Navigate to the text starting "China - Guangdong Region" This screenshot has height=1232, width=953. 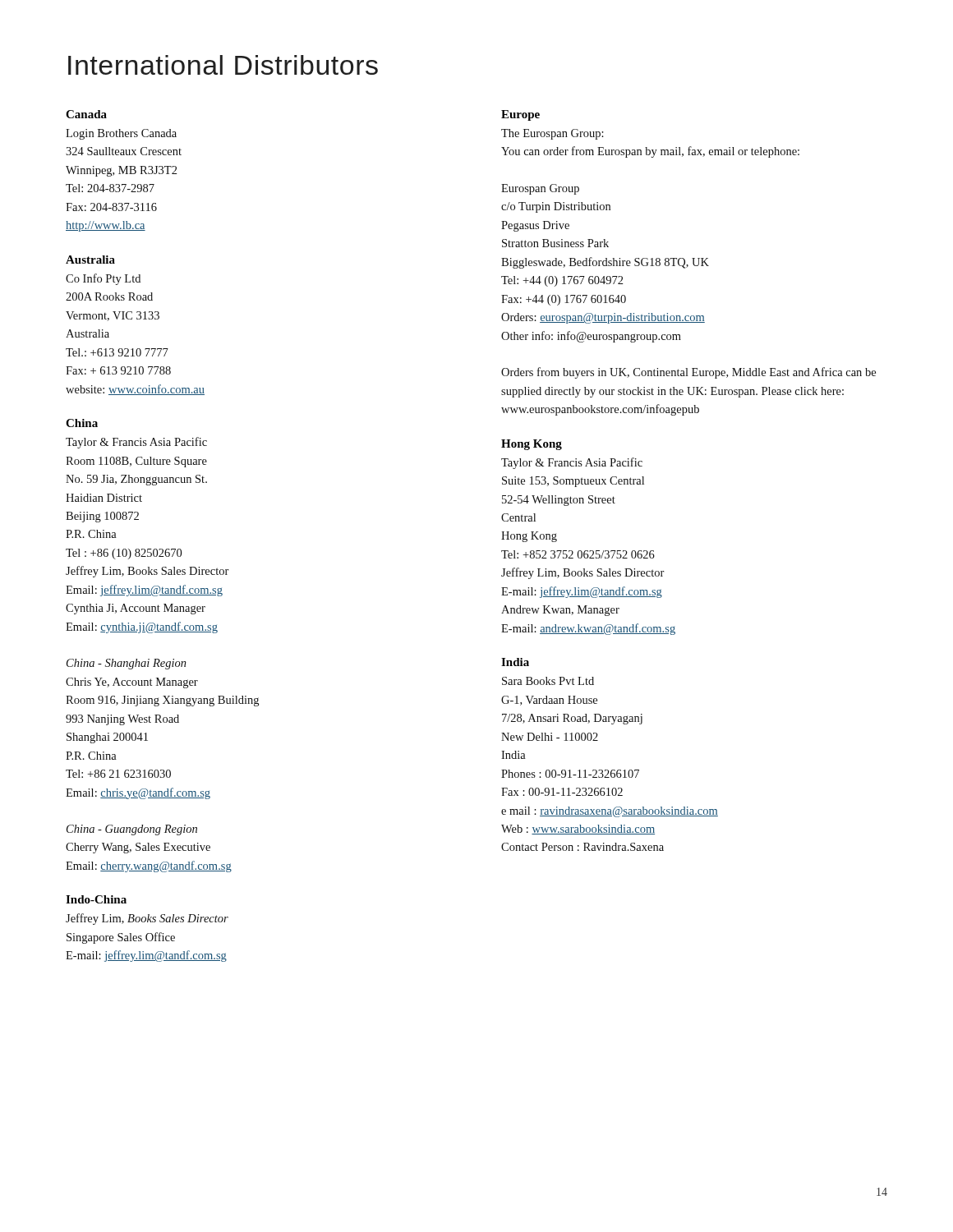click(149, 847)
